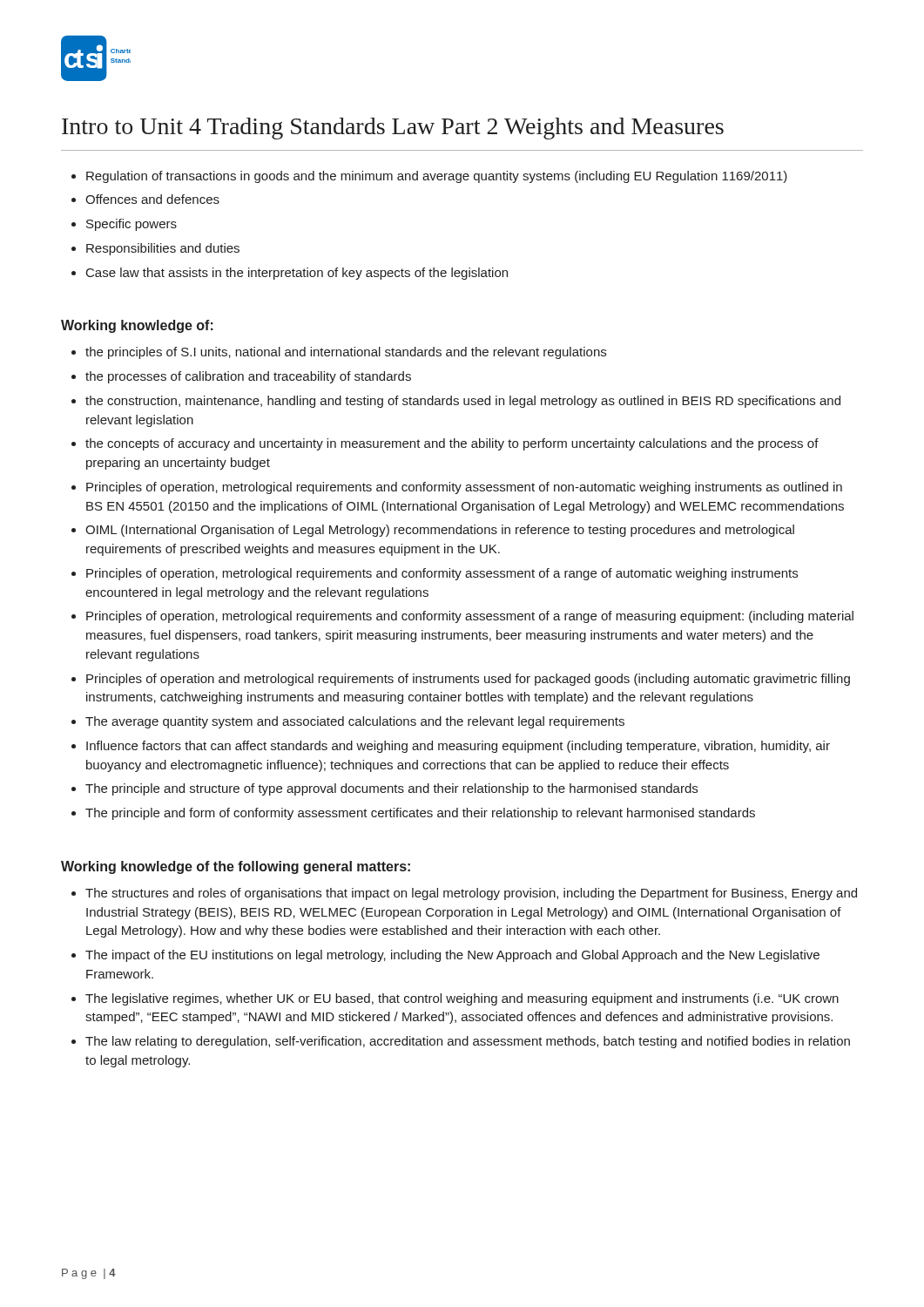Point to the block starting "Working knowledge of:"
The width and height of the screenshot is (924, 1307).
(x=137, y=326)
